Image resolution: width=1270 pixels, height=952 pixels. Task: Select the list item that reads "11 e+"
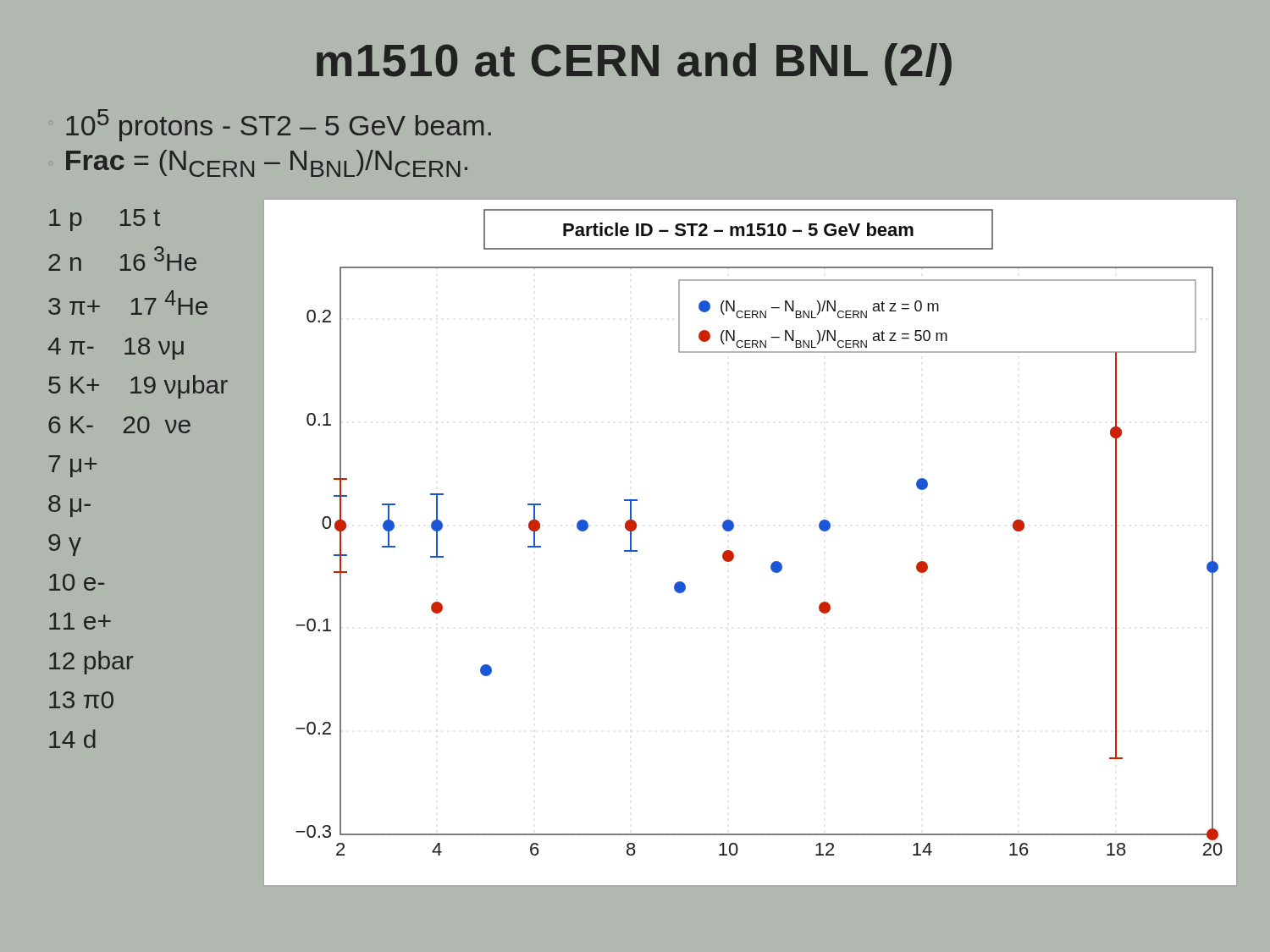coord(80,621)
